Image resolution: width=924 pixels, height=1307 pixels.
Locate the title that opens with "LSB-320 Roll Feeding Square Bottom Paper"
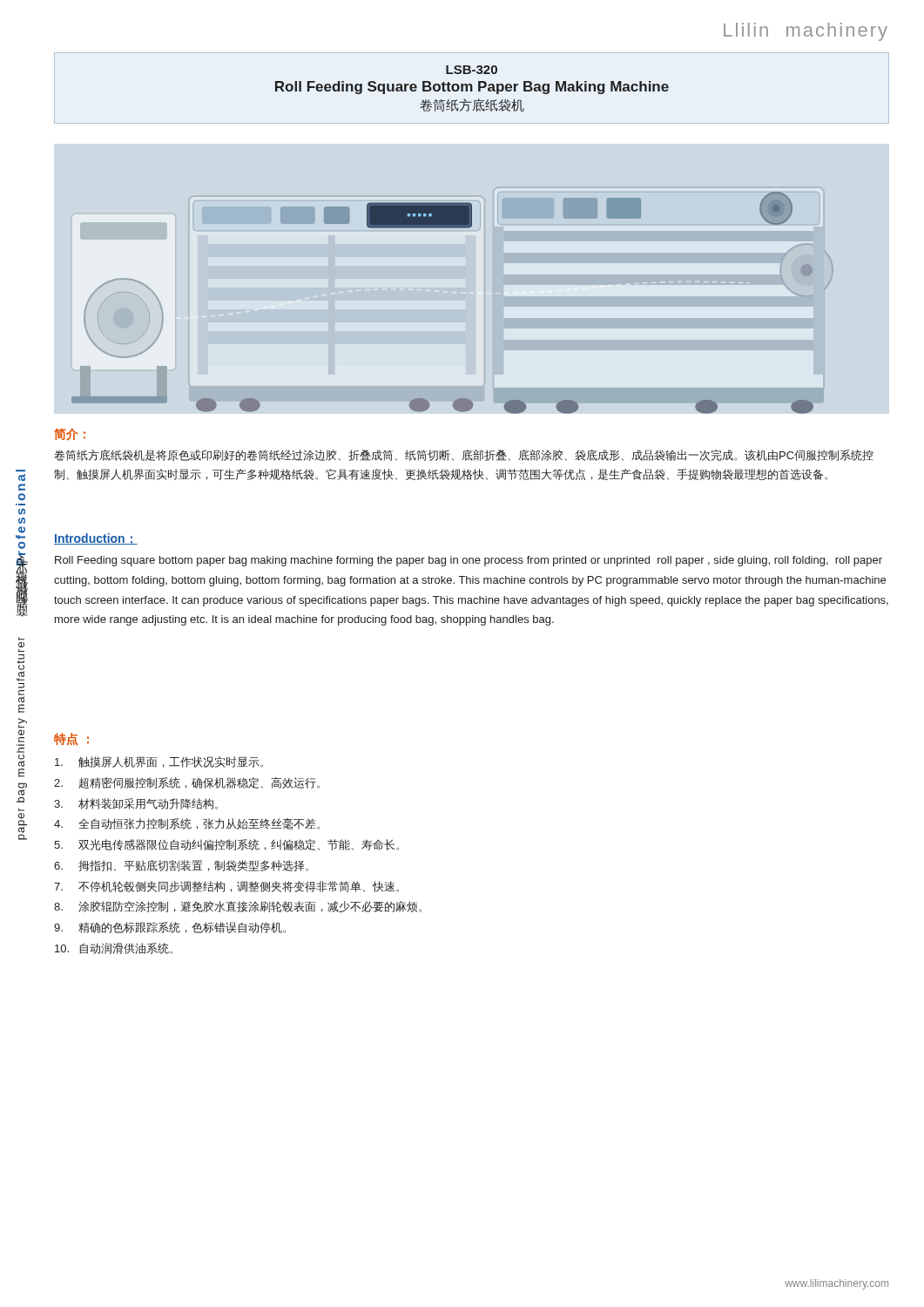coord(472,88)
